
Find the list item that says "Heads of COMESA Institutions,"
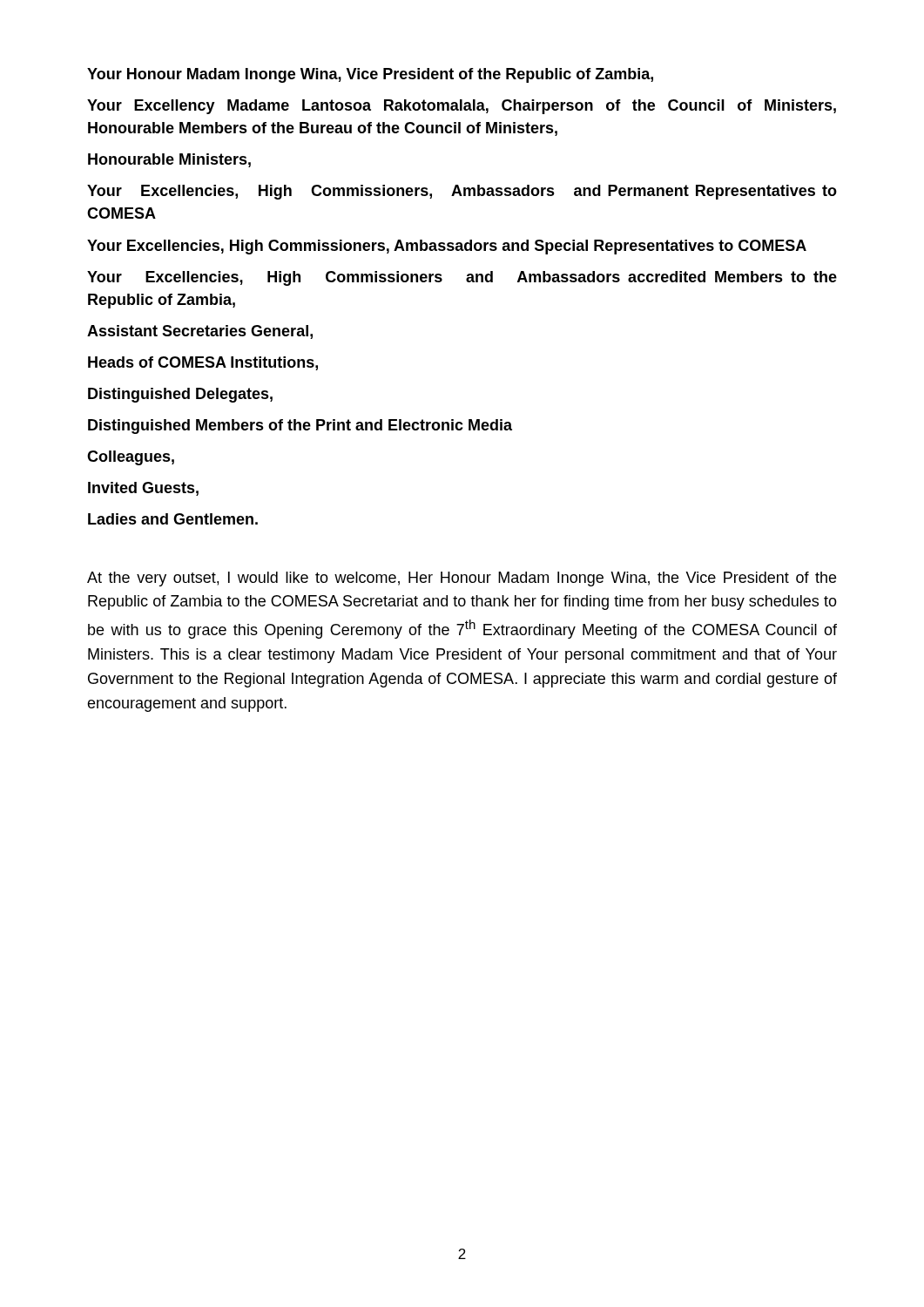(203, 362)
